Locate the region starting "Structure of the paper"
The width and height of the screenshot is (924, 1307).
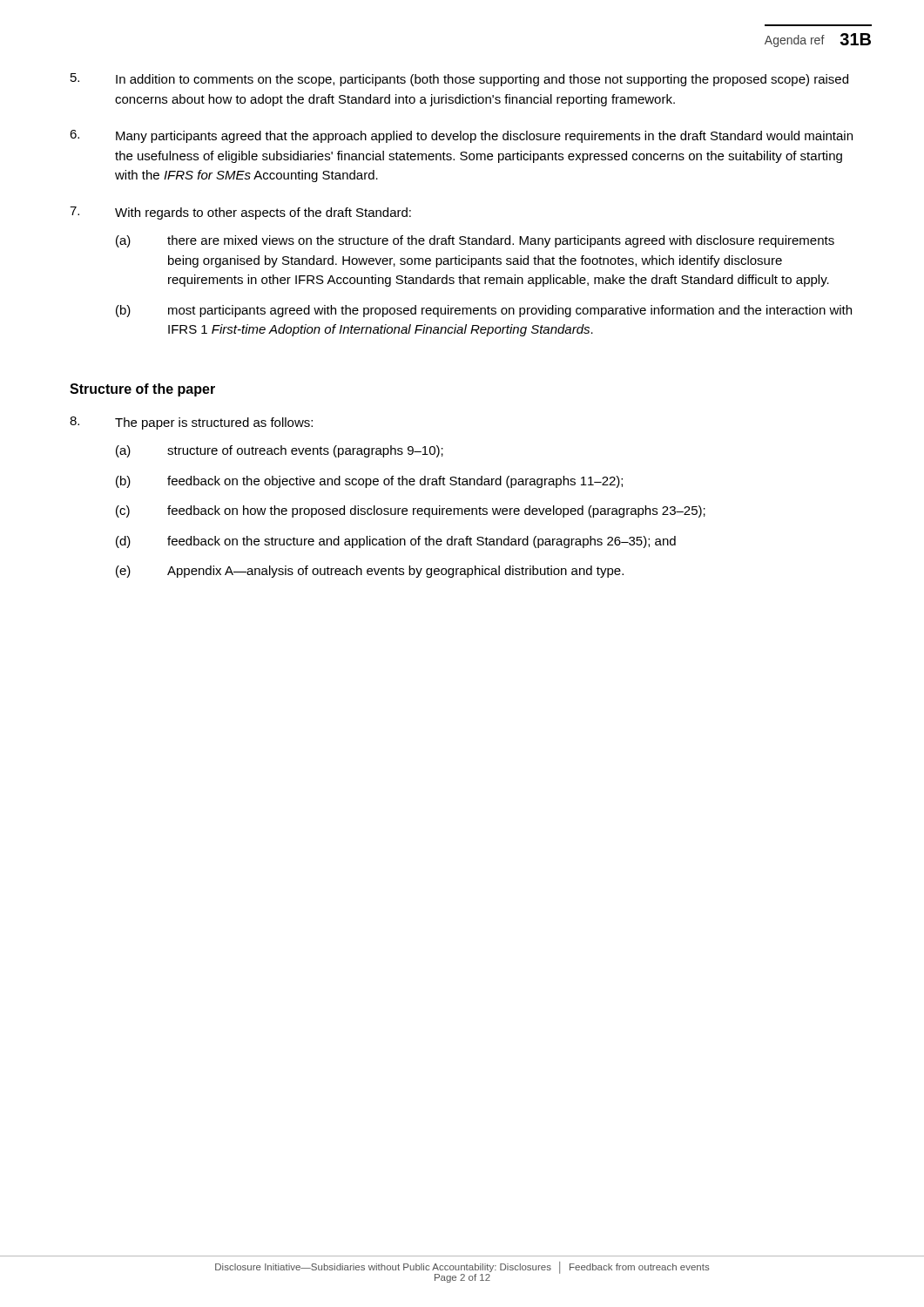(142, 389)
